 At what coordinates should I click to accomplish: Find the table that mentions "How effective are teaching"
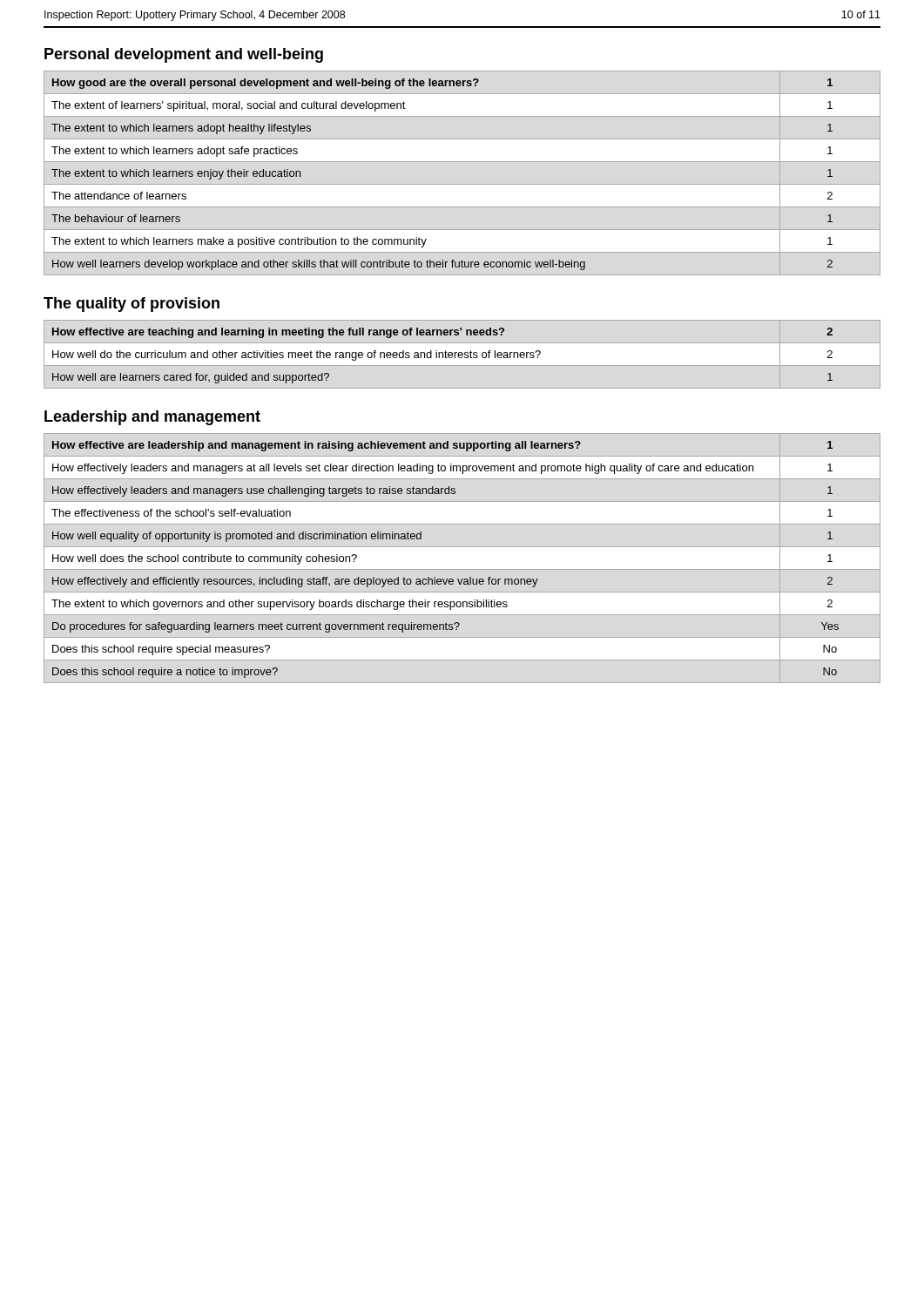point(462,354)
